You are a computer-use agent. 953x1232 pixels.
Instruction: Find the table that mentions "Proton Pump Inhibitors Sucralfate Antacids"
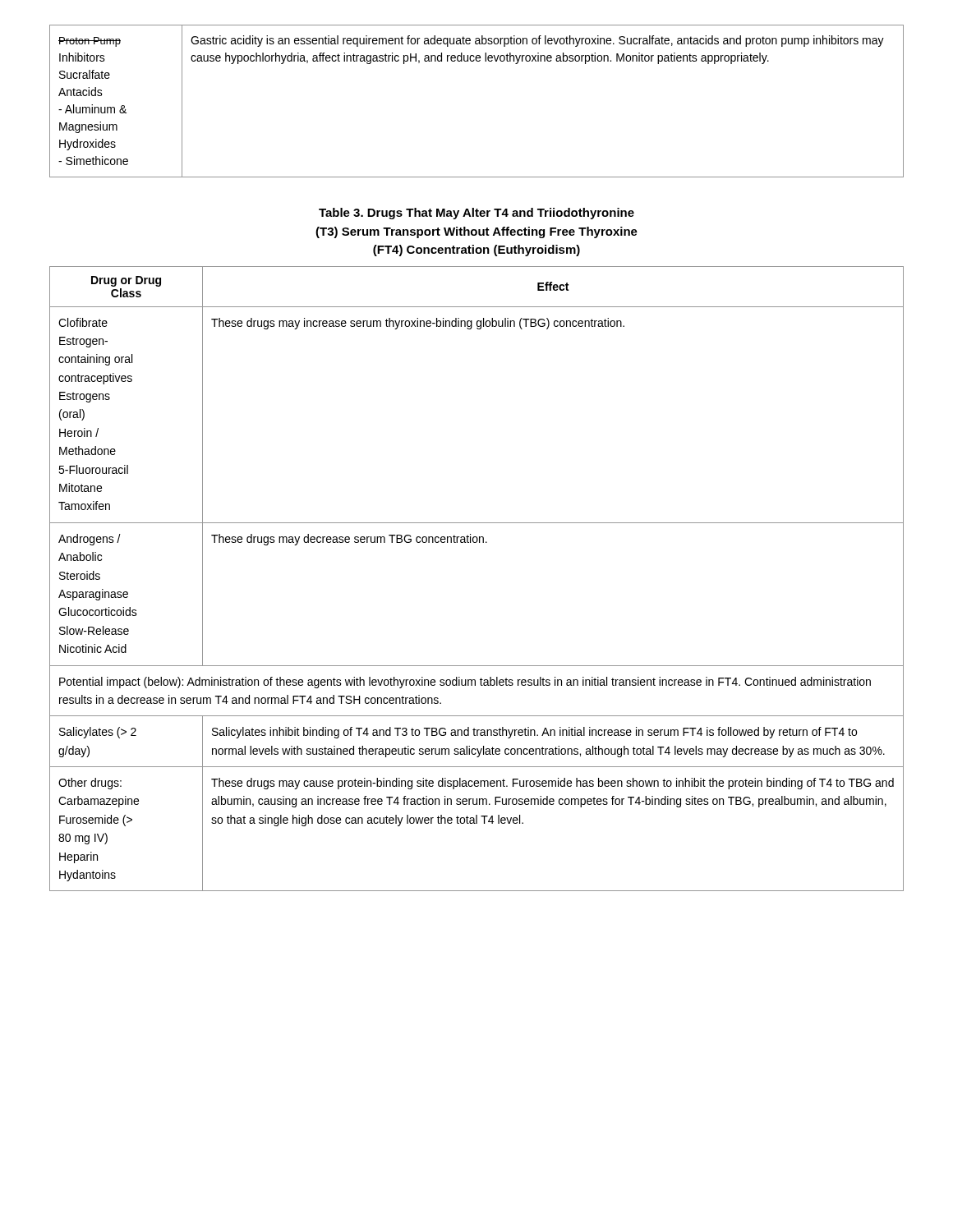(x=476, y=101)
